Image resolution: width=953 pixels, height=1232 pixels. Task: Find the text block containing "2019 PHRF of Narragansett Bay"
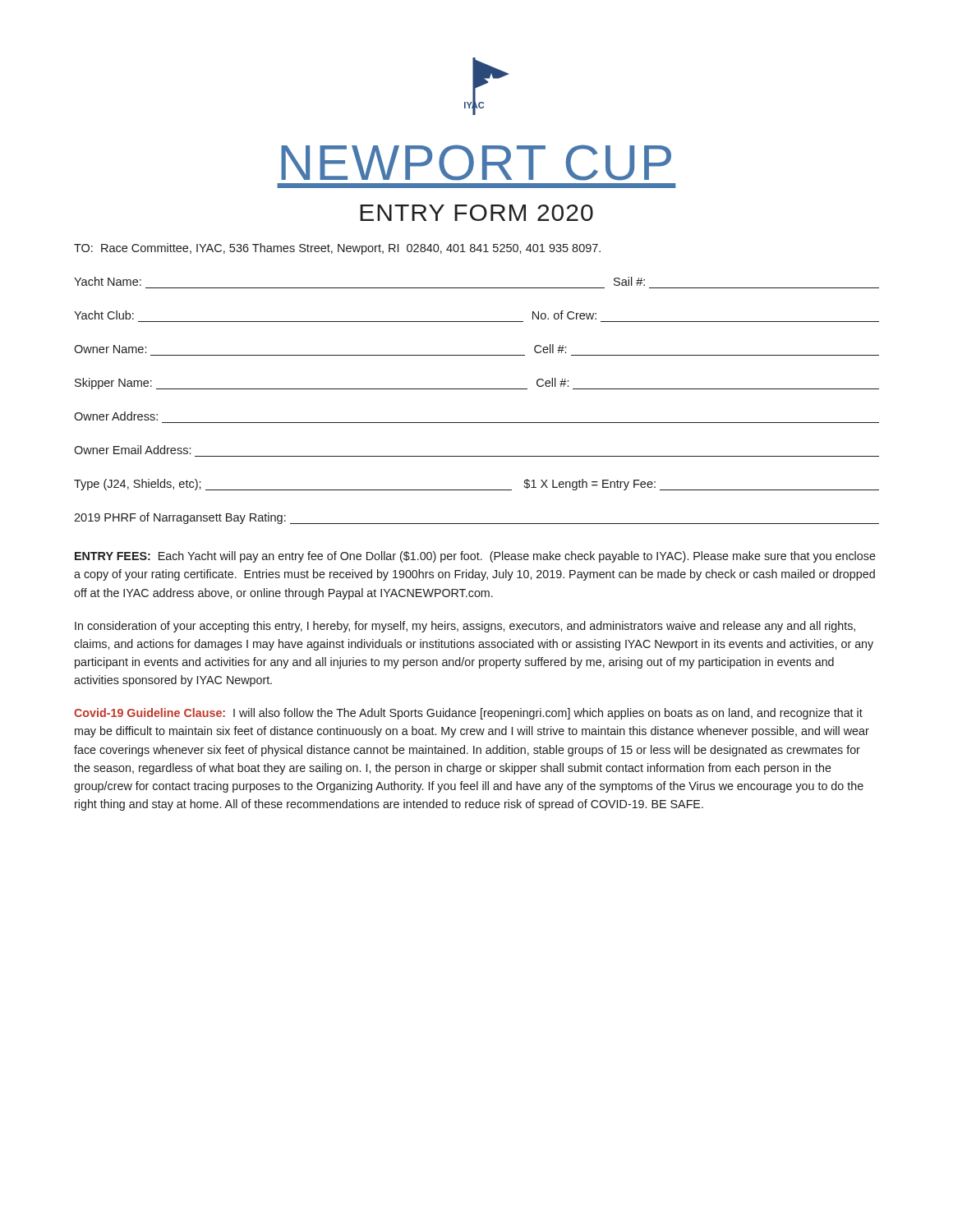476,516
